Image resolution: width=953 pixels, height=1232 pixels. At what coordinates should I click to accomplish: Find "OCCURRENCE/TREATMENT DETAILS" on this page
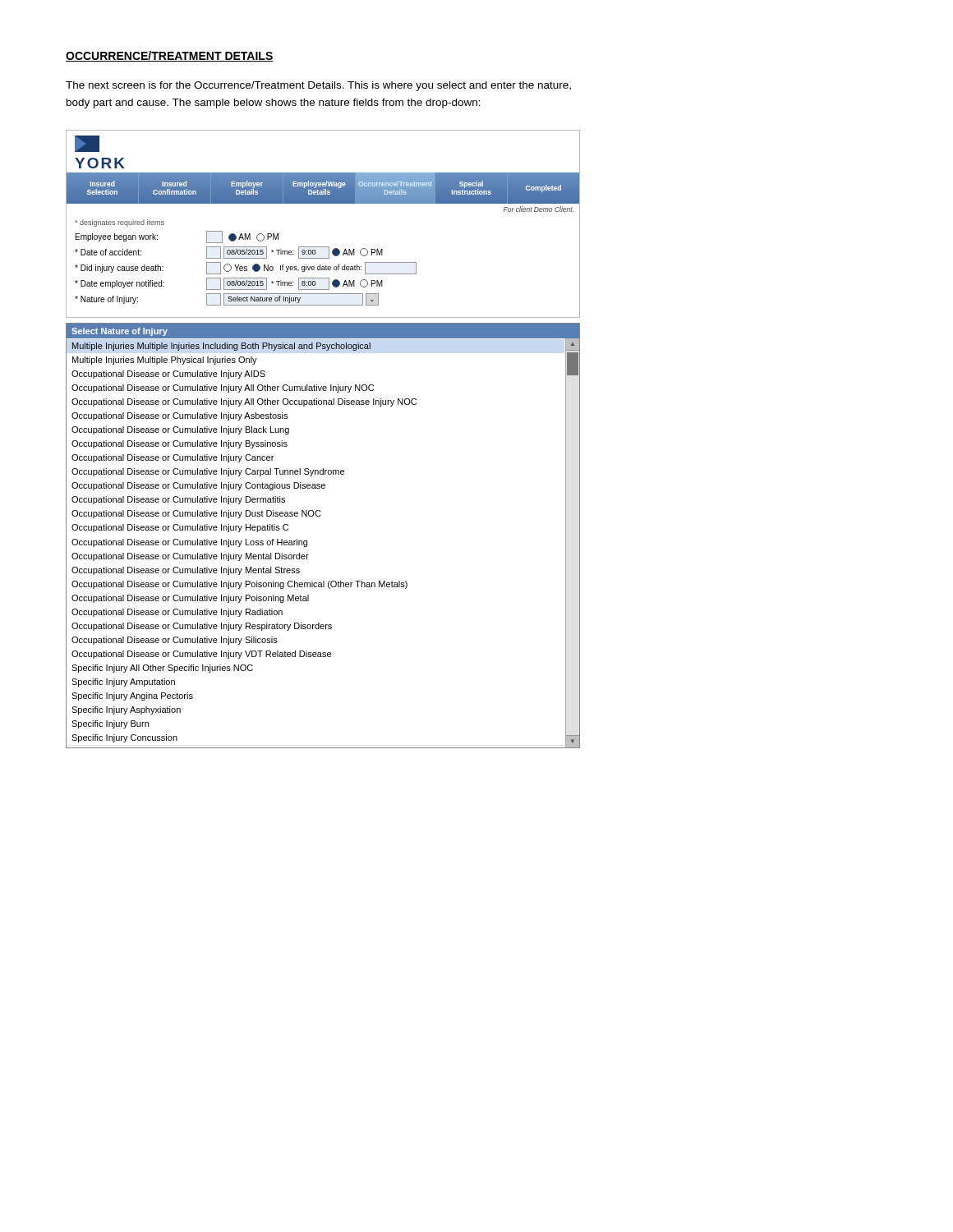pyautogui.click(x=169, y=56)
